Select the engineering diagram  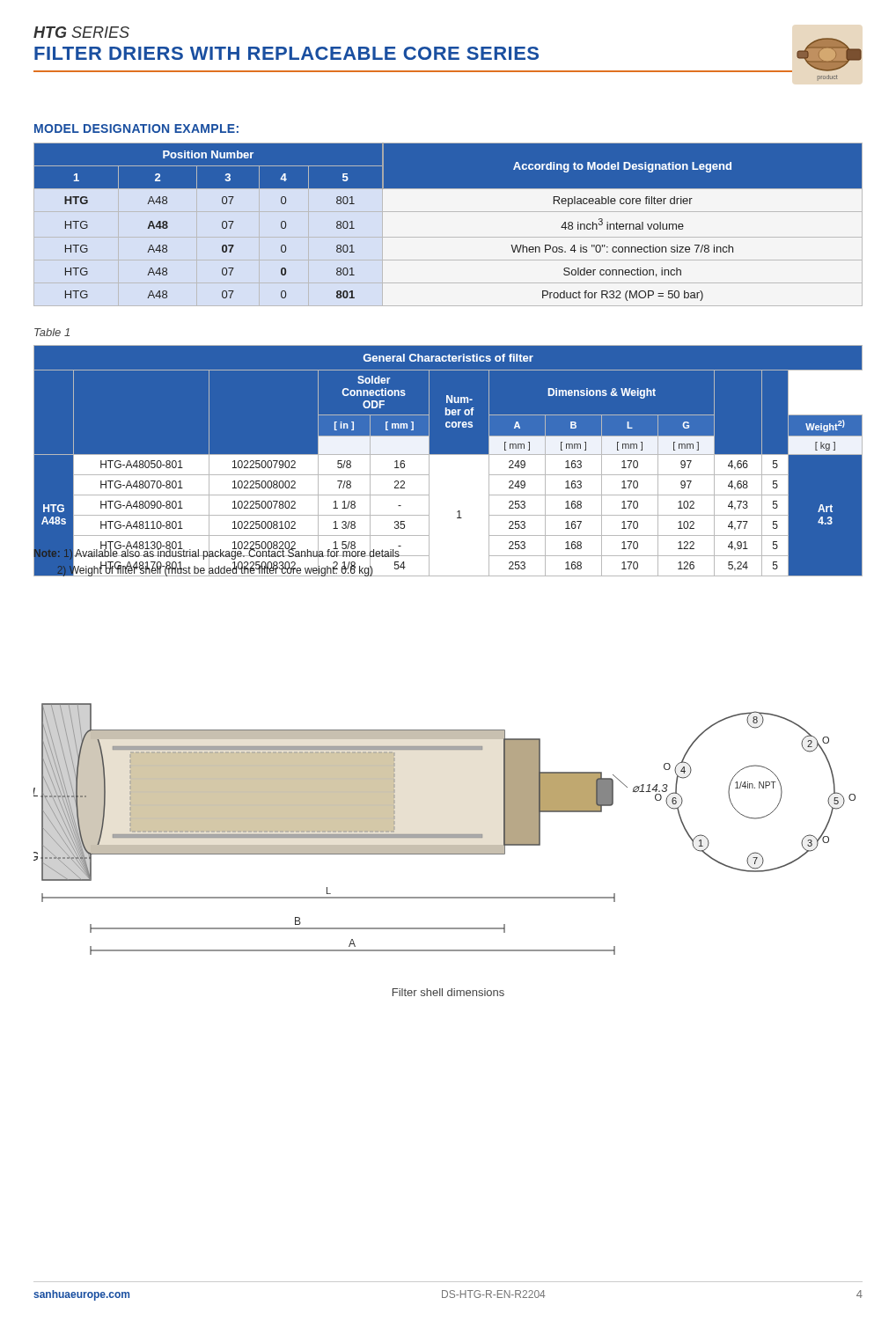point(448,796)
